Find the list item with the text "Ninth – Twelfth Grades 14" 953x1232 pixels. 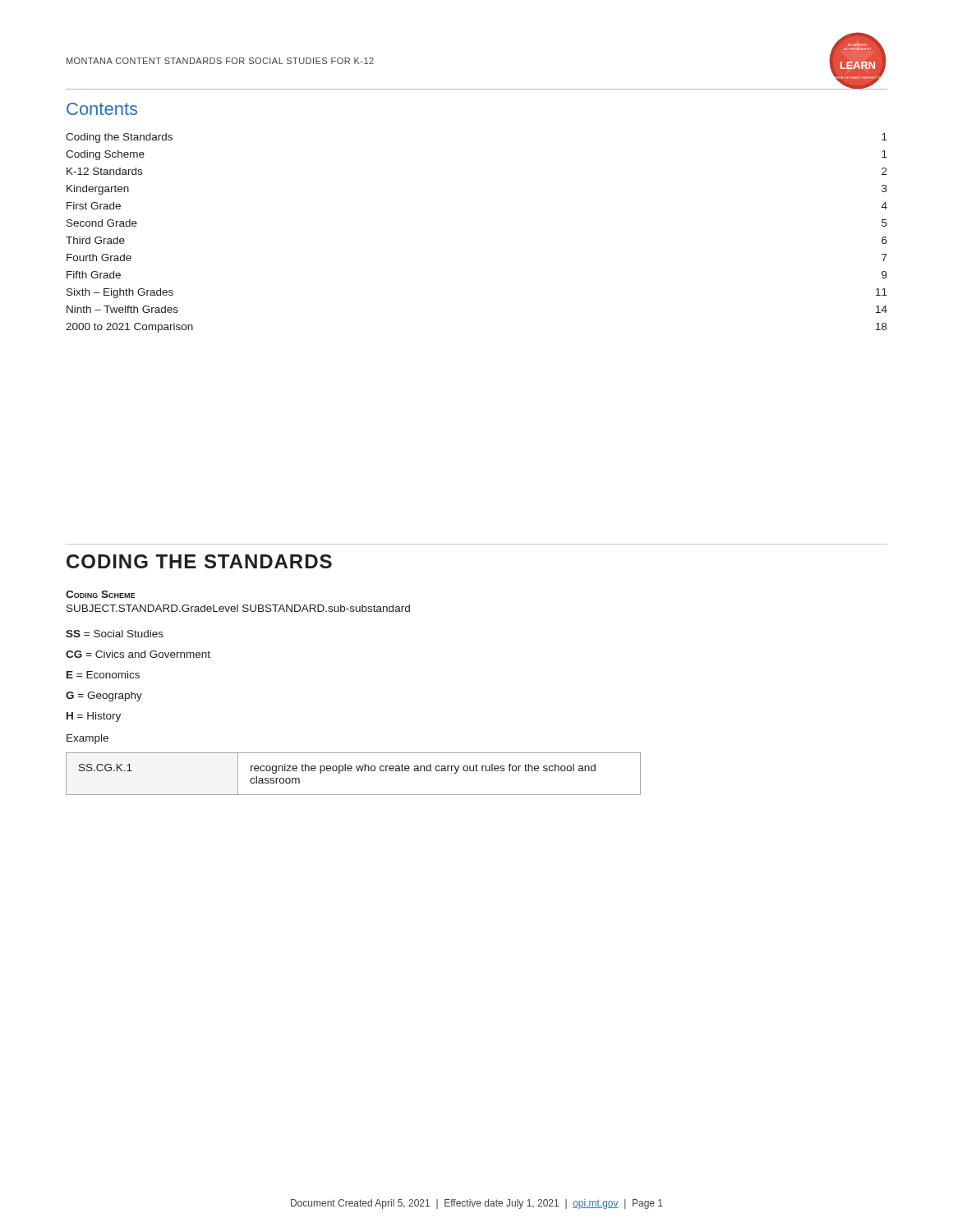pyautogui.click(x=125, y=309)
